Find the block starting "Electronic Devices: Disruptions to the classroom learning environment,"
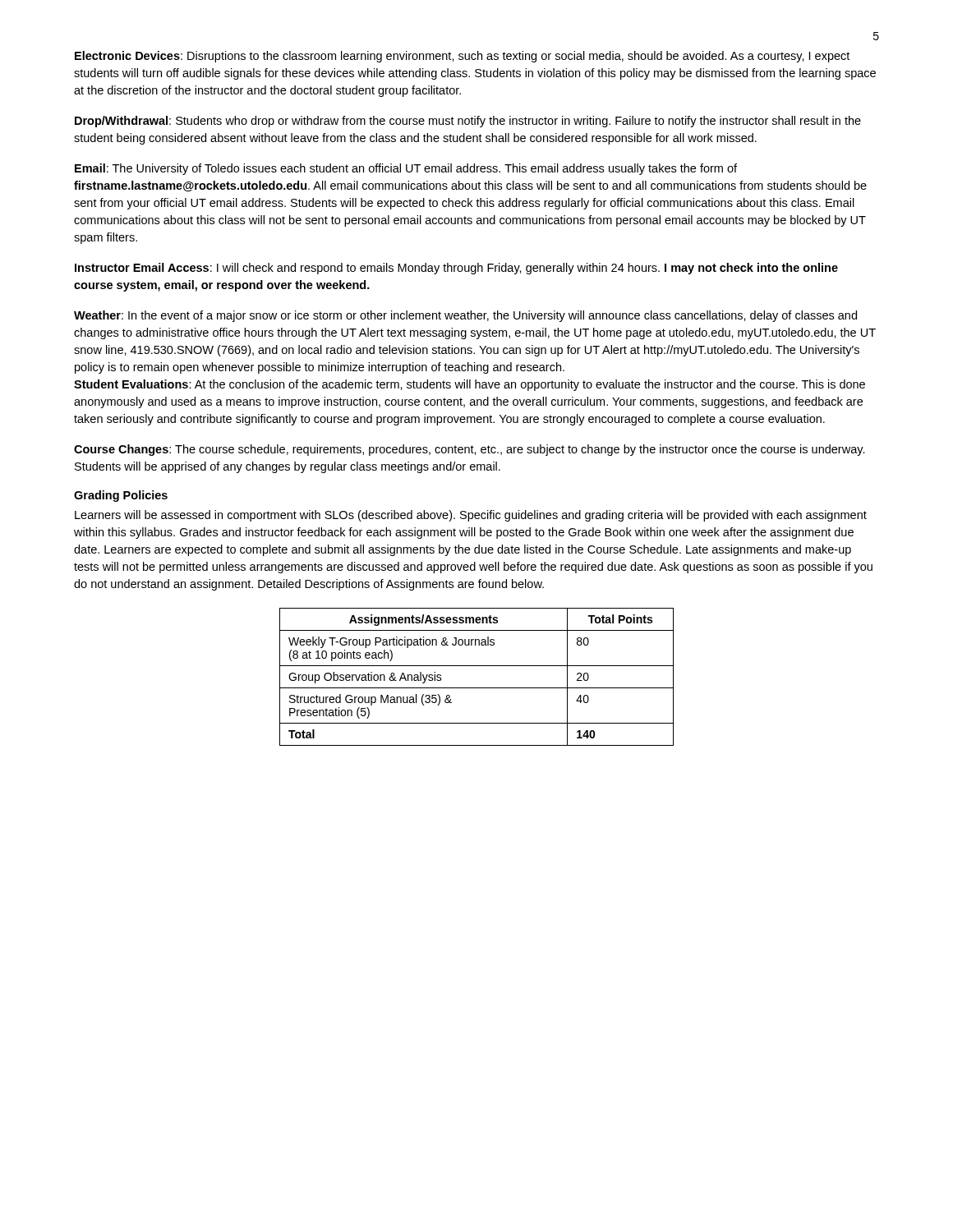The image size is (953, 1232). (475, 73)
